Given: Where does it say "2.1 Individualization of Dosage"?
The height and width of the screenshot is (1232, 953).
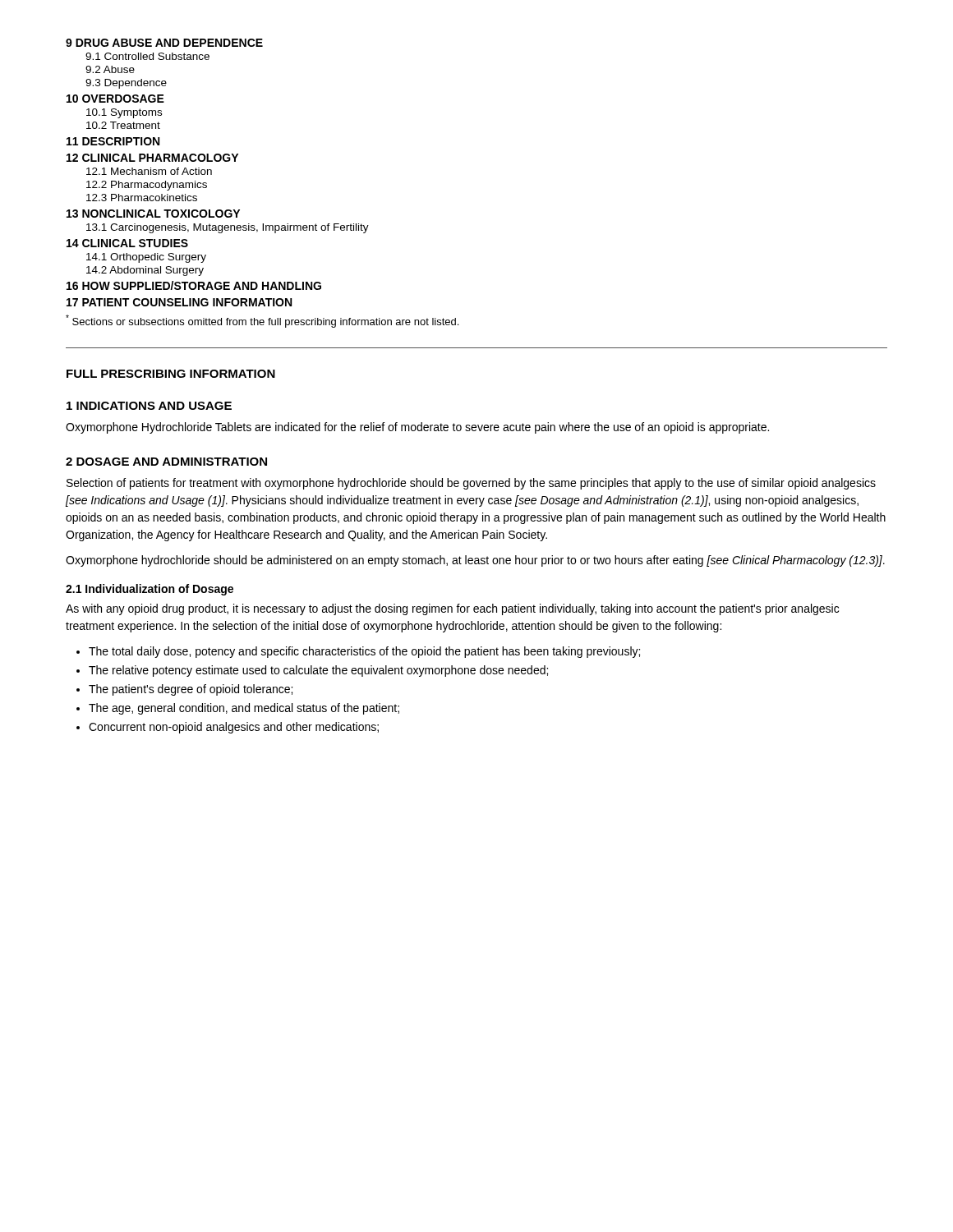Looking at the screenshot, I should tap(150, 589).
